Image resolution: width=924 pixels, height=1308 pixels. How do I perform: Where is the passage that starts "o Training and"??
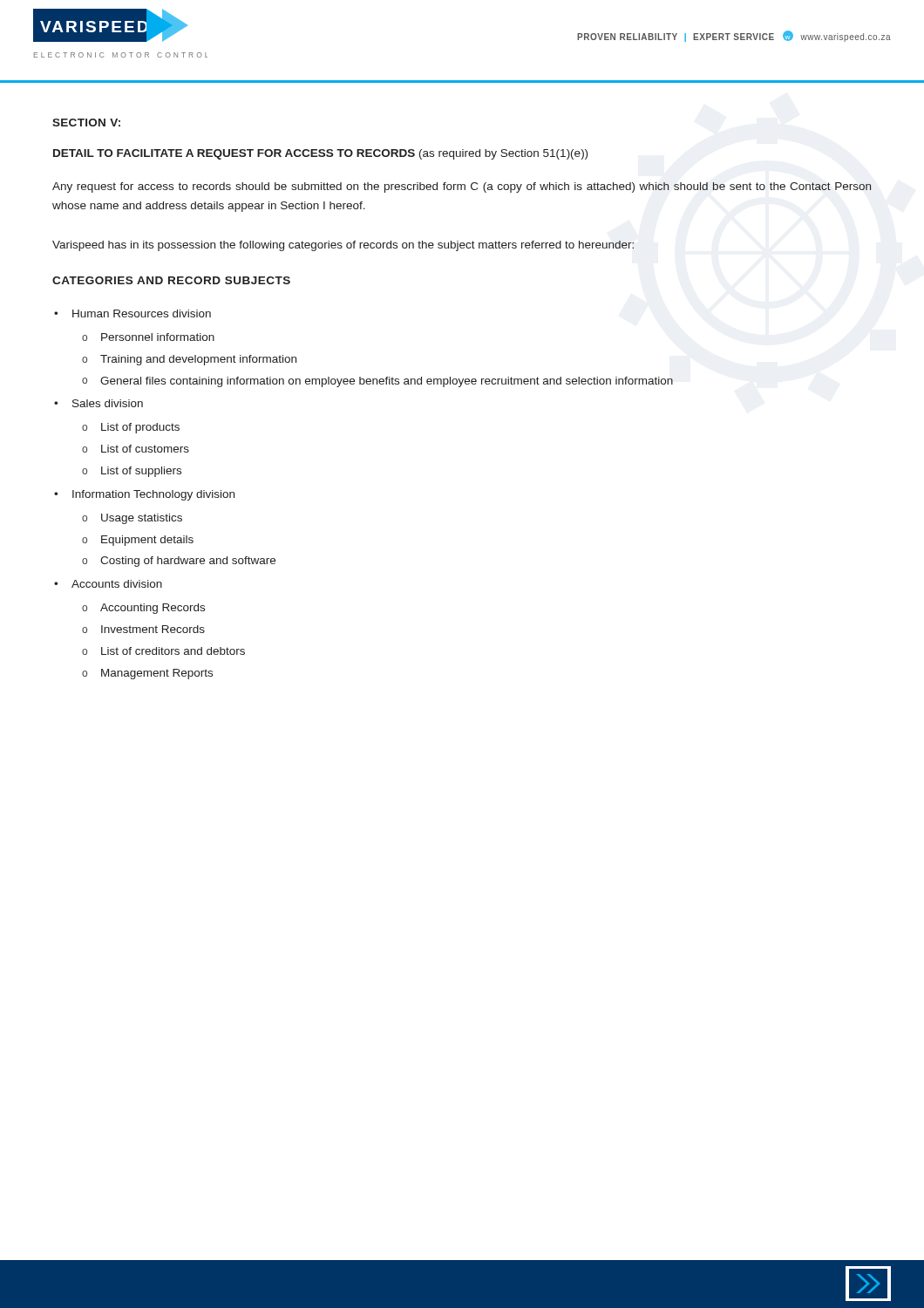click(x=190, y=359)
